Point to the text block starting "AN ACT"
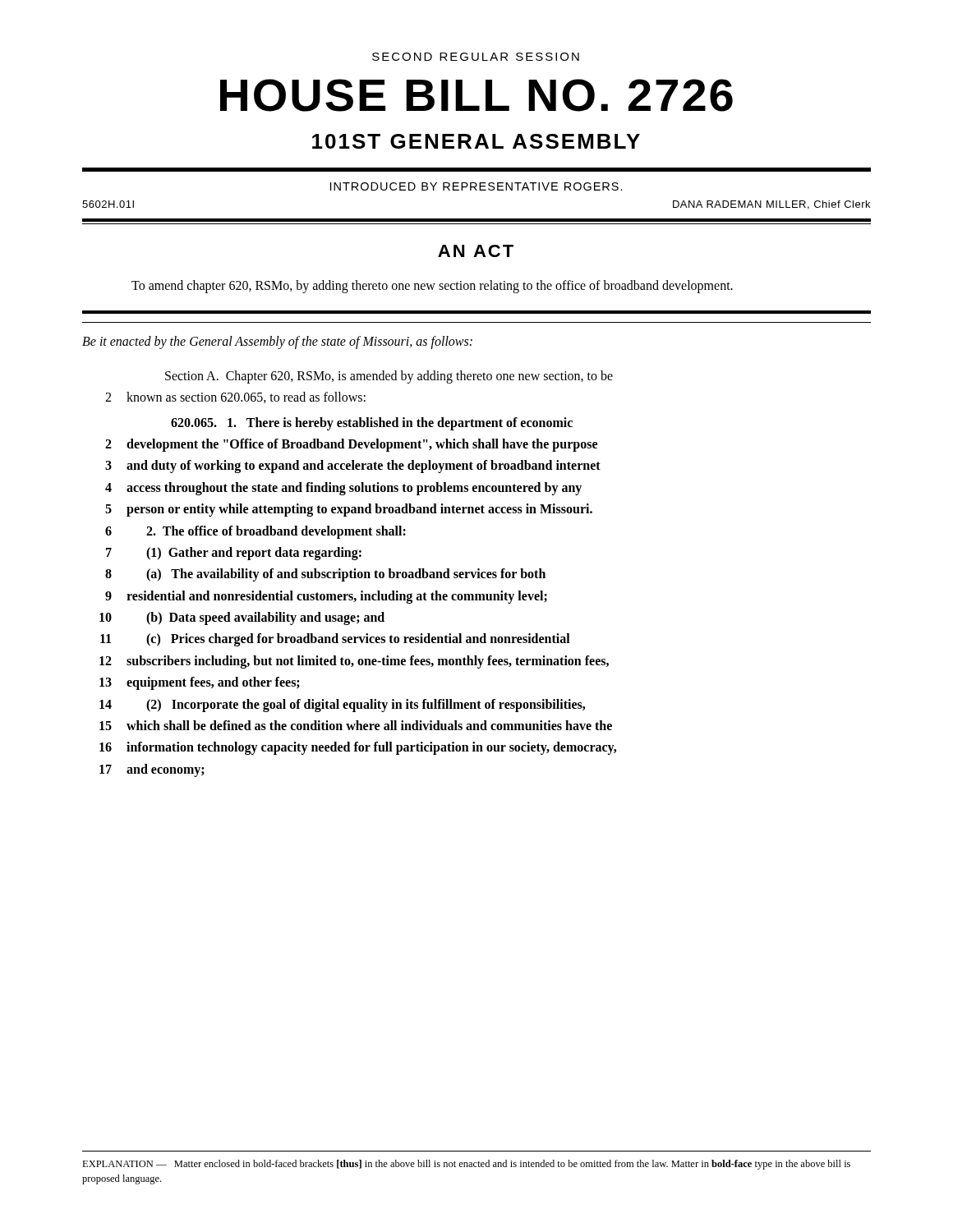The width and height of the screenshot is (953, 1232). (476, 251)
